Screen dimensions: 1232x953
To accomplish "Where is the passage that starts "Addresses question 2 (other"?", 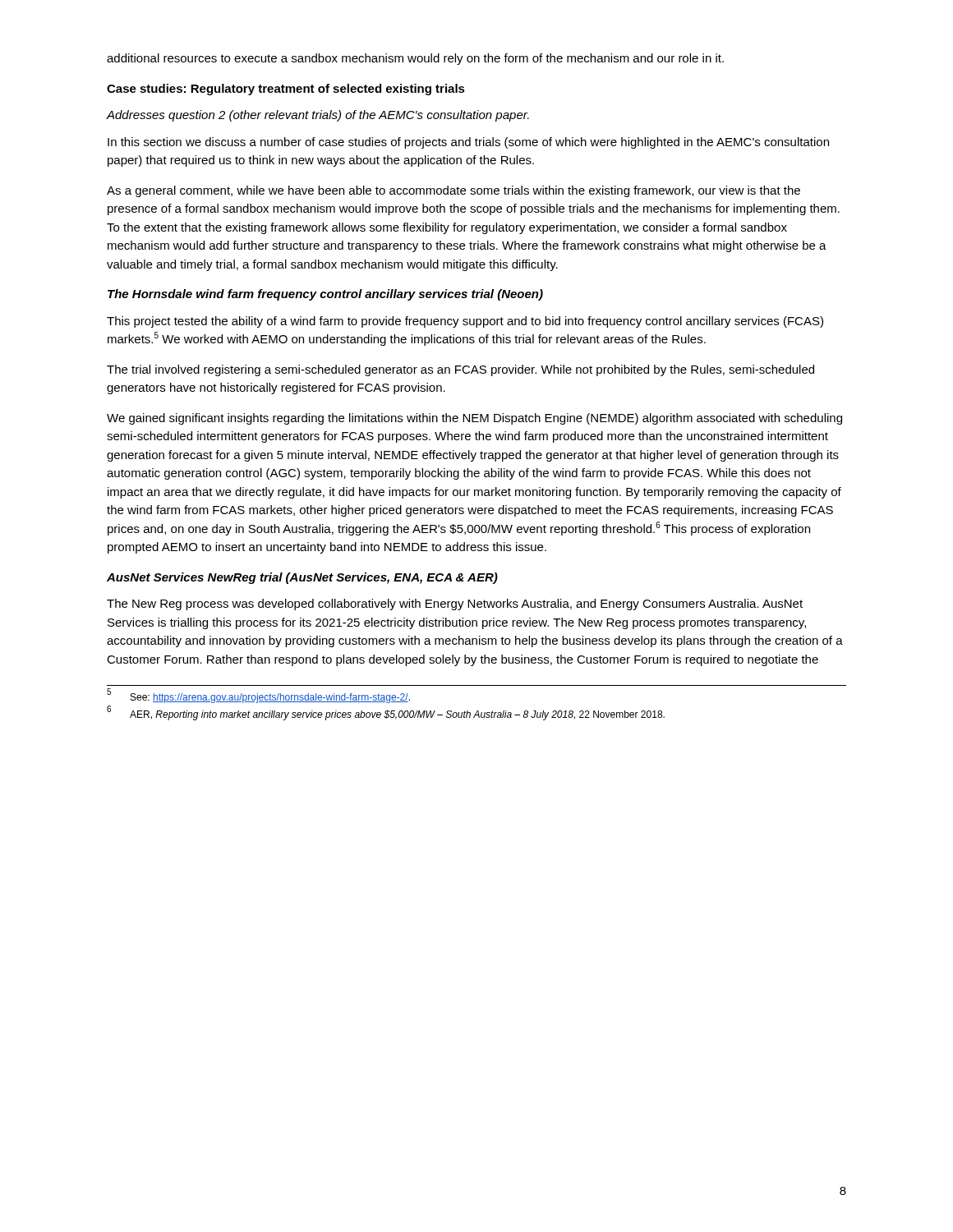I will pos(476,115).
